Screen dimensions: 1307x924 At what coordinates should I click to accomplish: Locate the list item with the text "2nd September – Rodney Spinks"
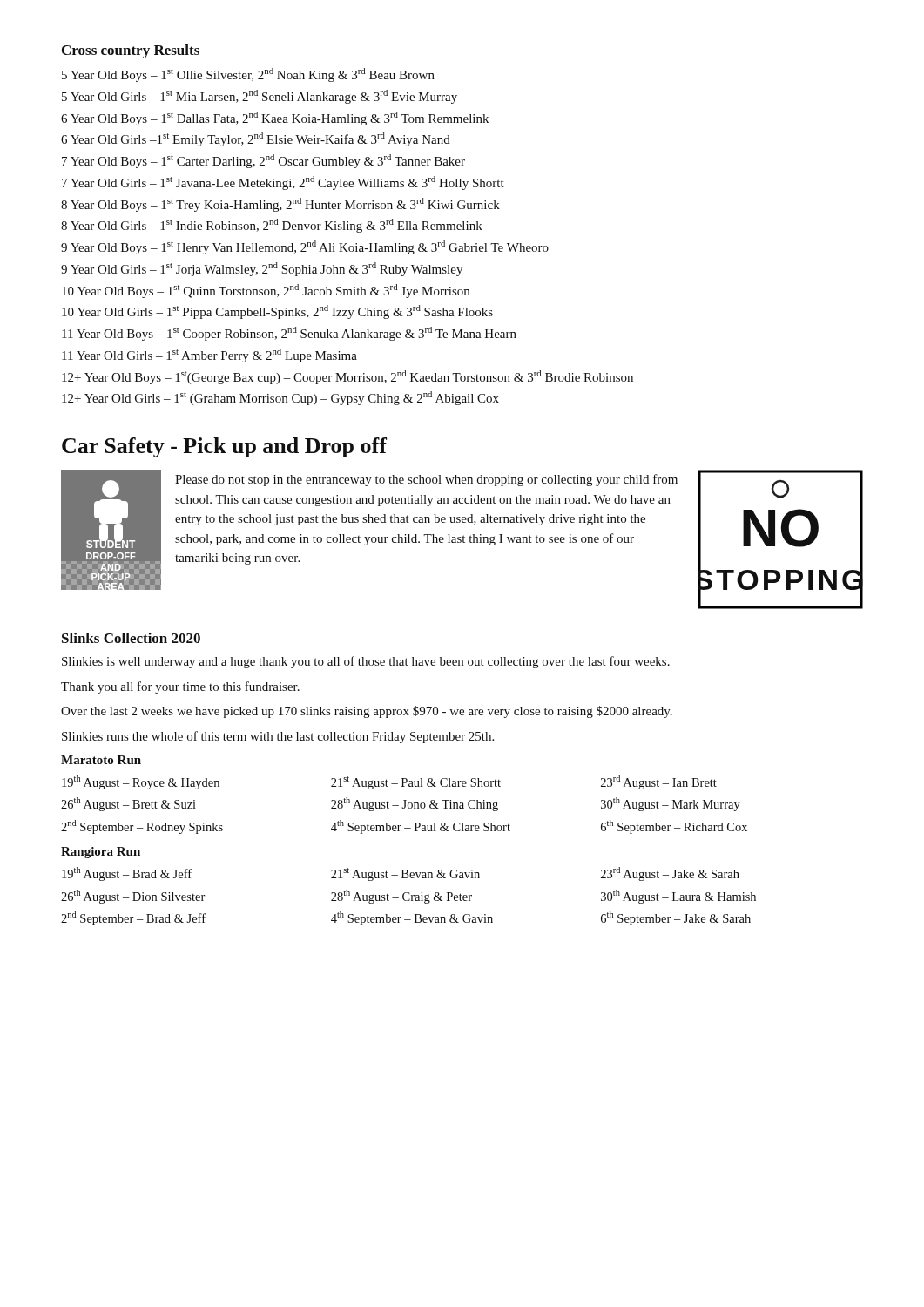click(x=142, y=826)
